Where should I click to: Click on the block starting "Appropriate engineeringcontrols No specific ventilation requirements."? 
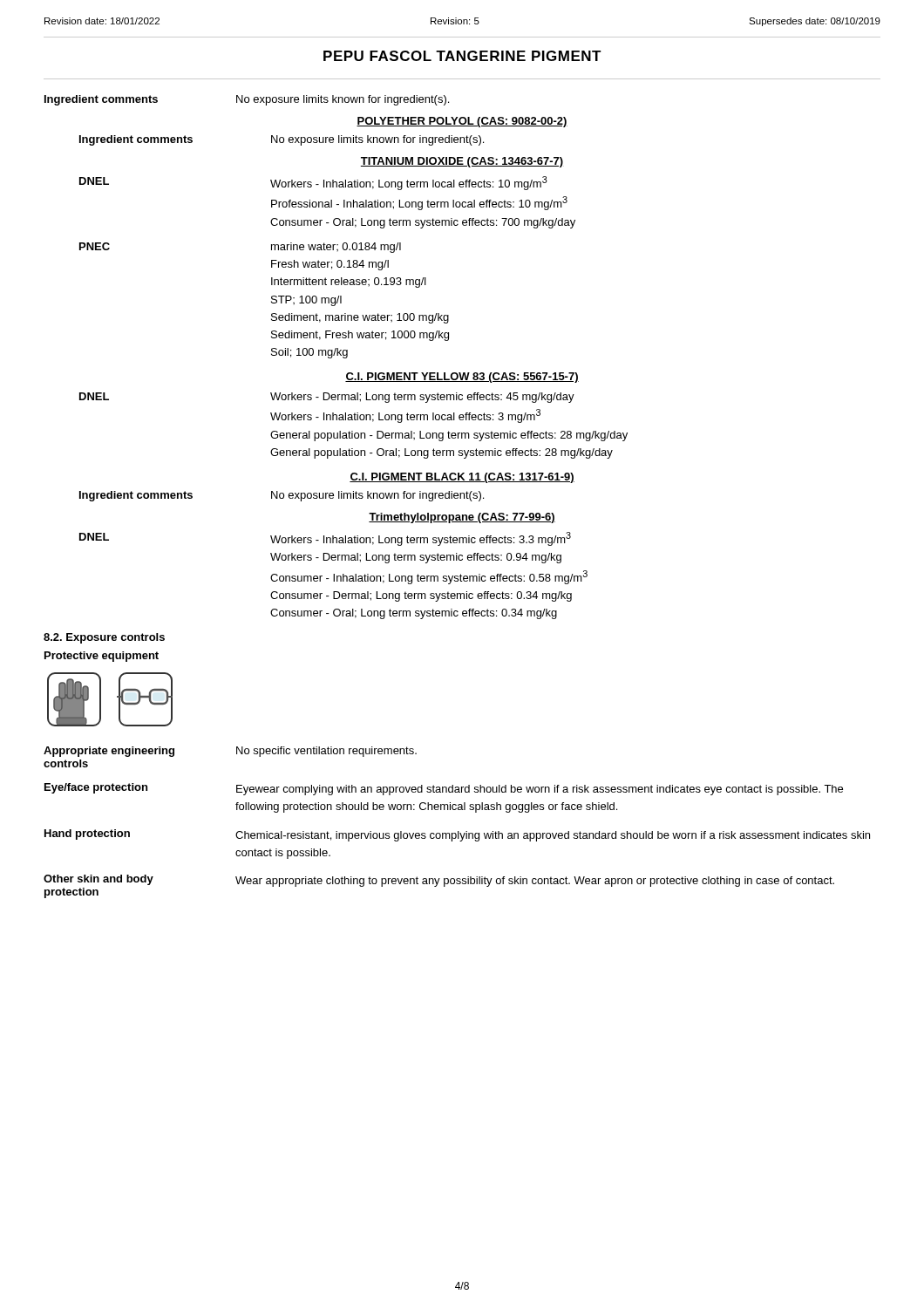tap(105, 751)
